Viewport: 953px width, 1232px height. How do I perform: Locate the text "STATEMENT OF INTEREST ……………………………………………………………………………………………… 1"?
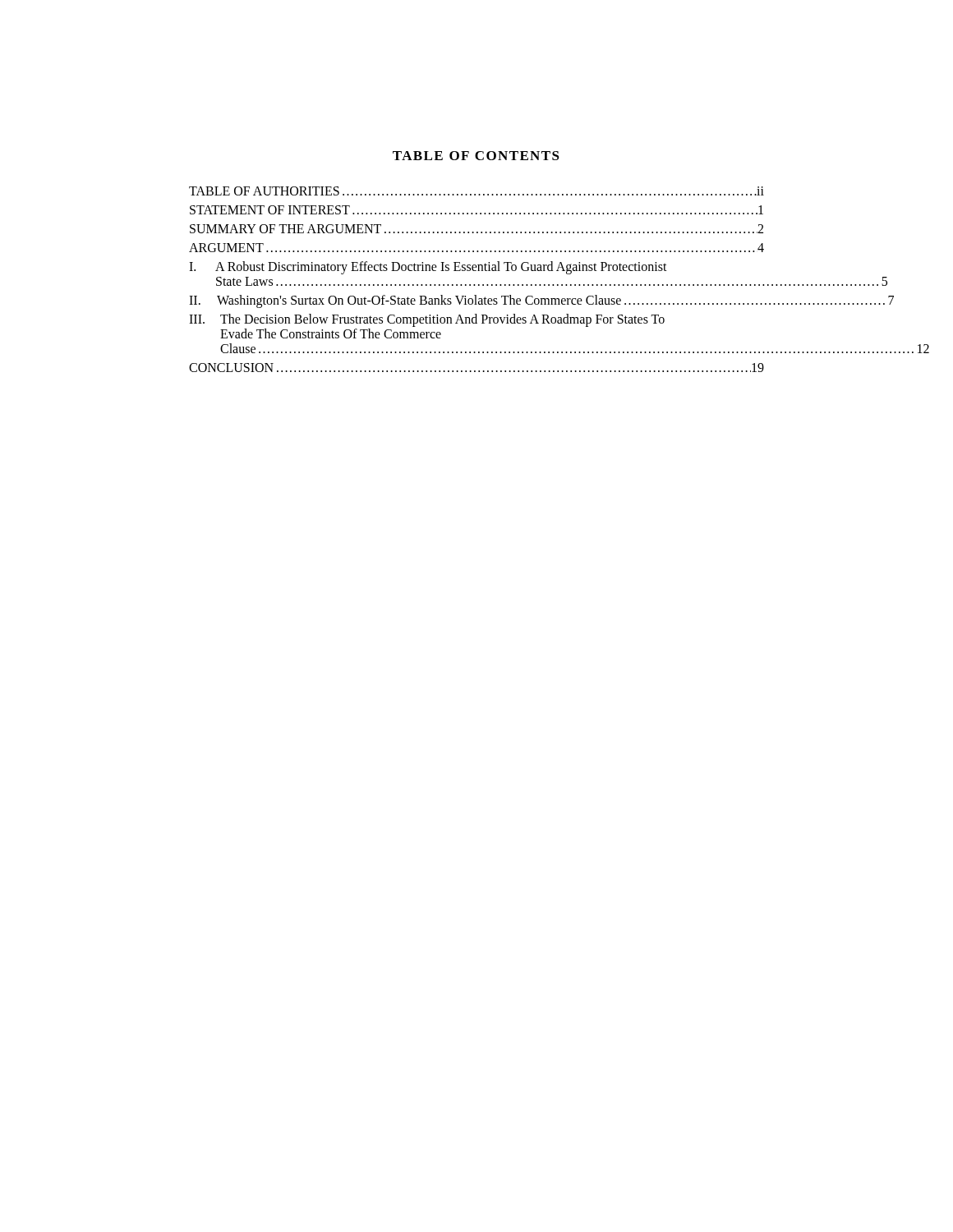click(x=476, y=210)
